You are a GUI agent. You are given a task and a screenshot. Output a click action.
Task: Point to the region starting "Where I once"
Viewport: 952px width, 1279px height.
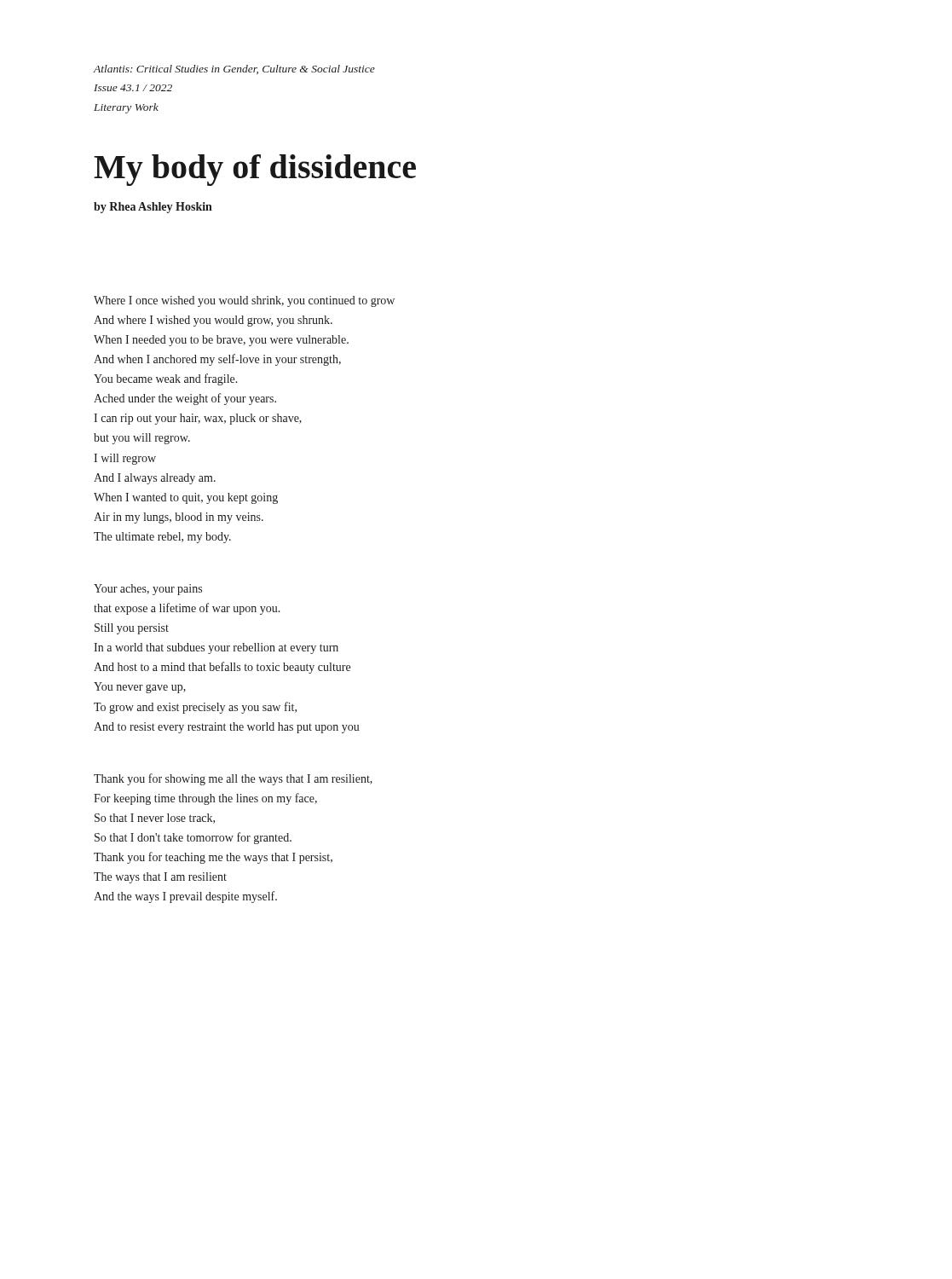click(244, 419)
